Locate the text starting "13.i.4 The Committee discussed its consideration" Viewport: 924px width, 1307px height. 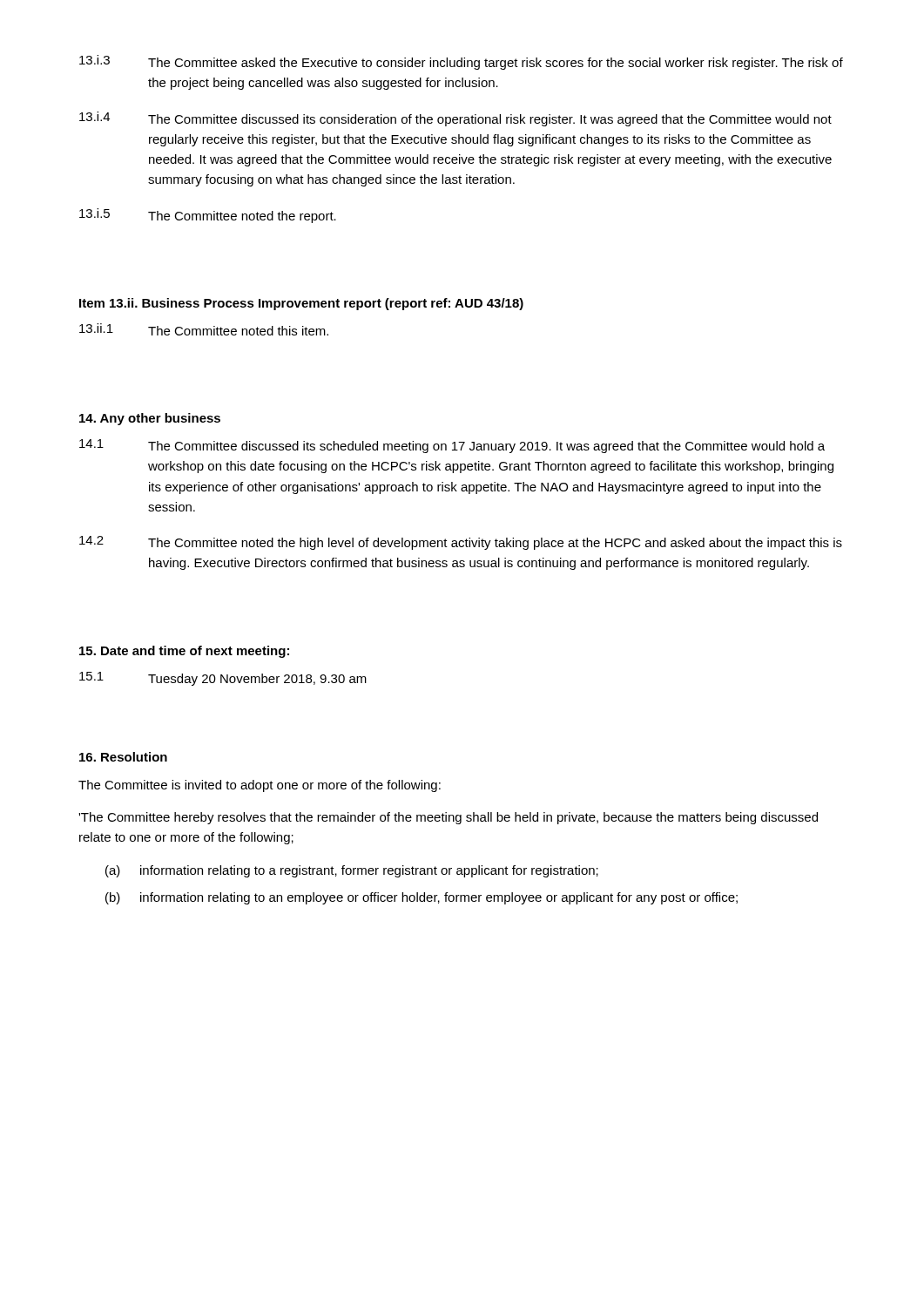(x=462, y=149)
